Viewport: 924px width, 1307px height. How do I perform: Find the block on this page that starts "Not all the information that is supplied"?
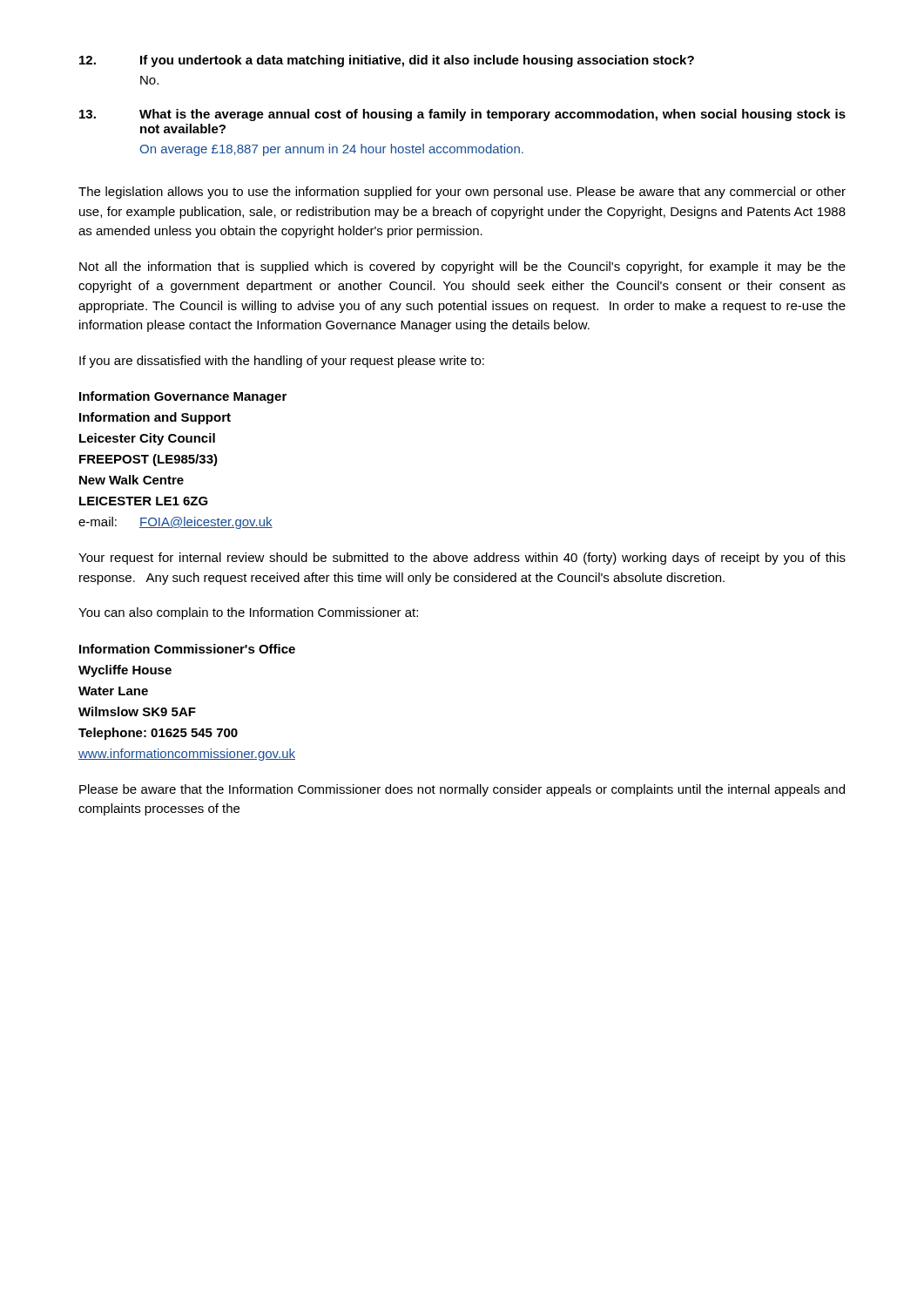pyautogui.click(x=462, y=295)
